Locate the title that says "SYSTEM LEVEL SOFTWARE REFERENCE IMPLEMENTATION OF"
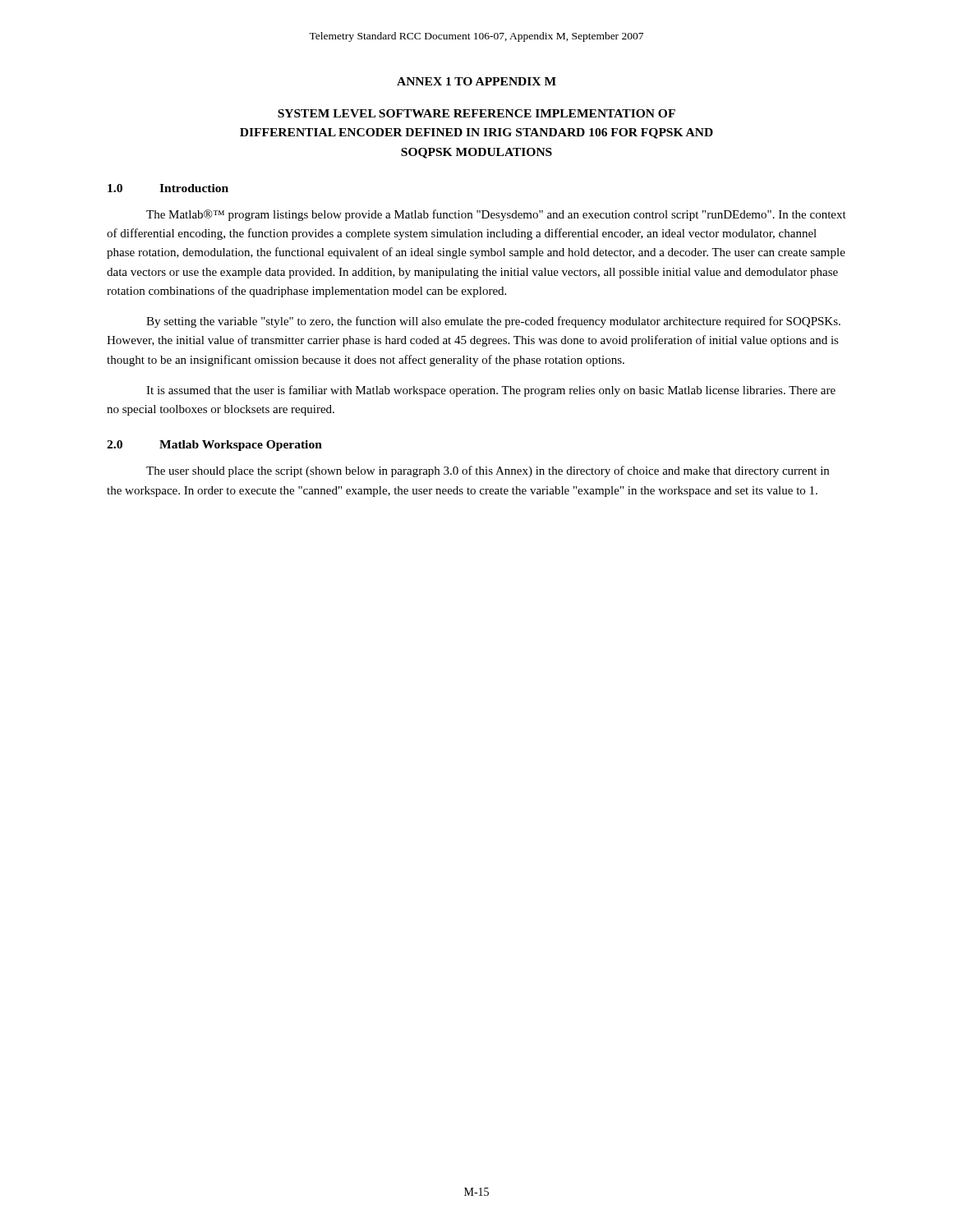Image resolution: width=953 pixels, height=1232 pixels. tap(476, 132)
